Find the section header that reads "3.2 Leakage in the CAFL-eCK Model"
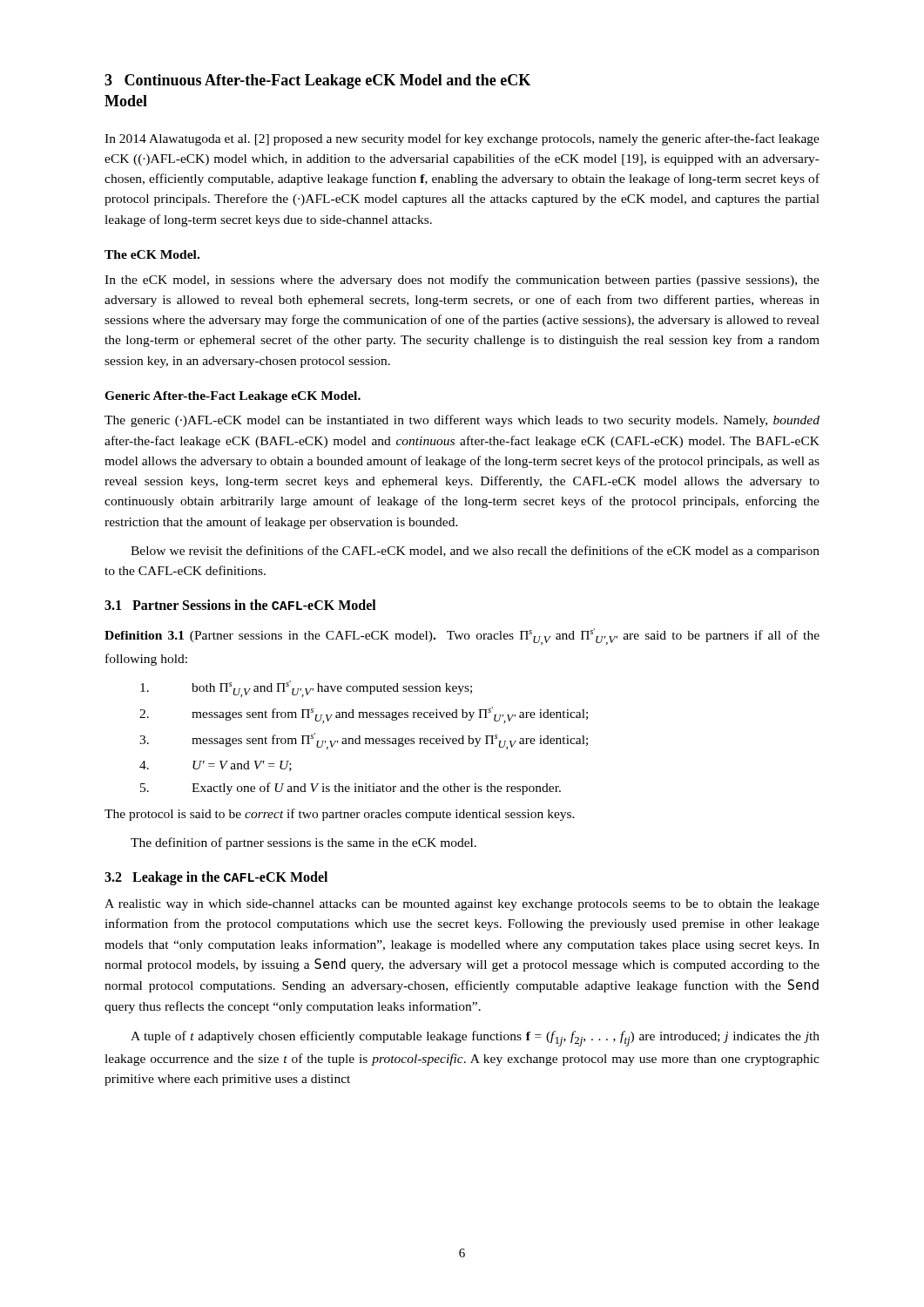Screen dimensions: 1307x924 coord(216,878)
